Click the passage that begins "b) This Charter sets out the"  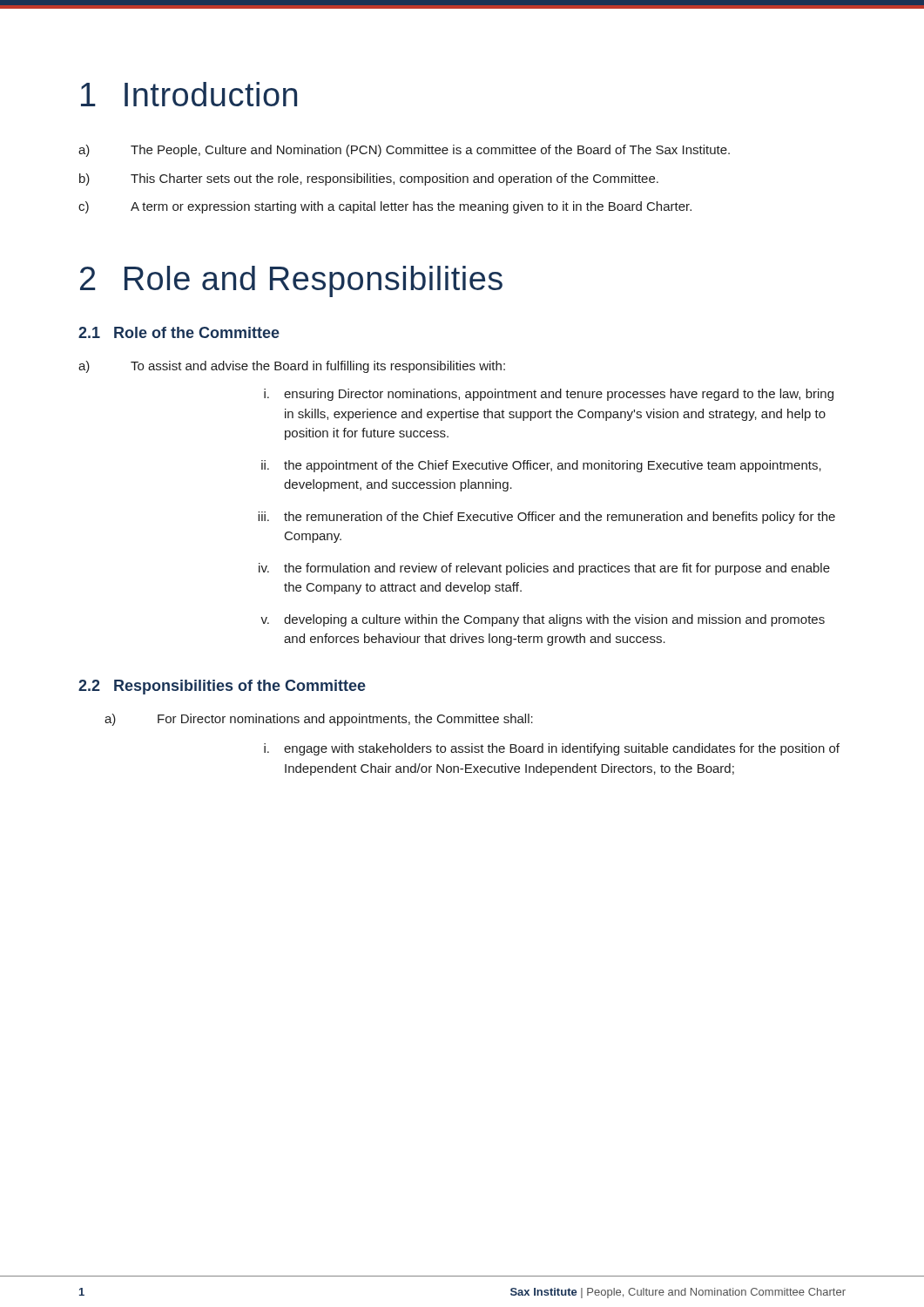(x=369, y=178)
